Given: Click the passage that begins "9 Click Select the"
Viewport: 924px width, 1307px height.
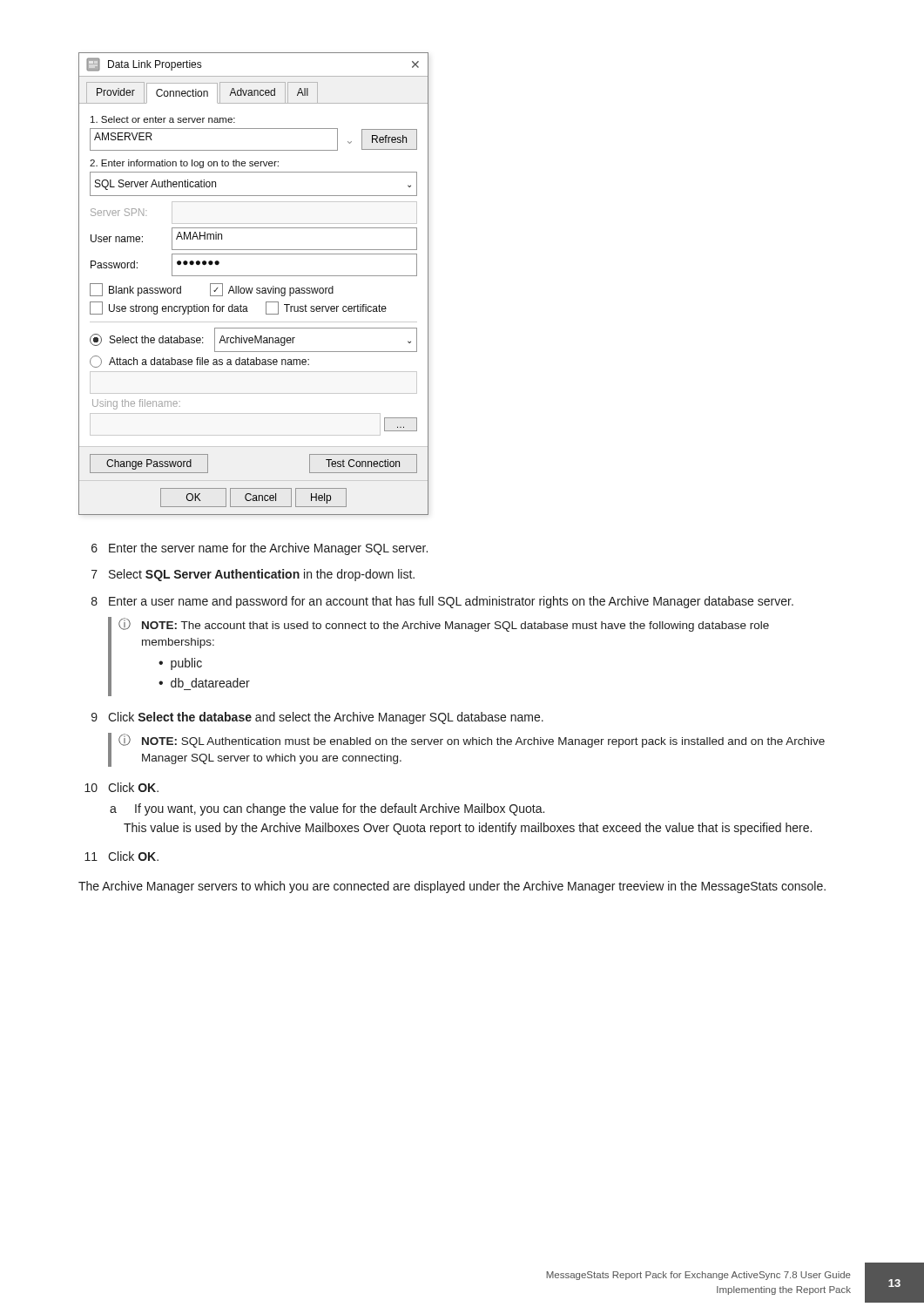Looking at the screenshot, I should tap(462, 717).
